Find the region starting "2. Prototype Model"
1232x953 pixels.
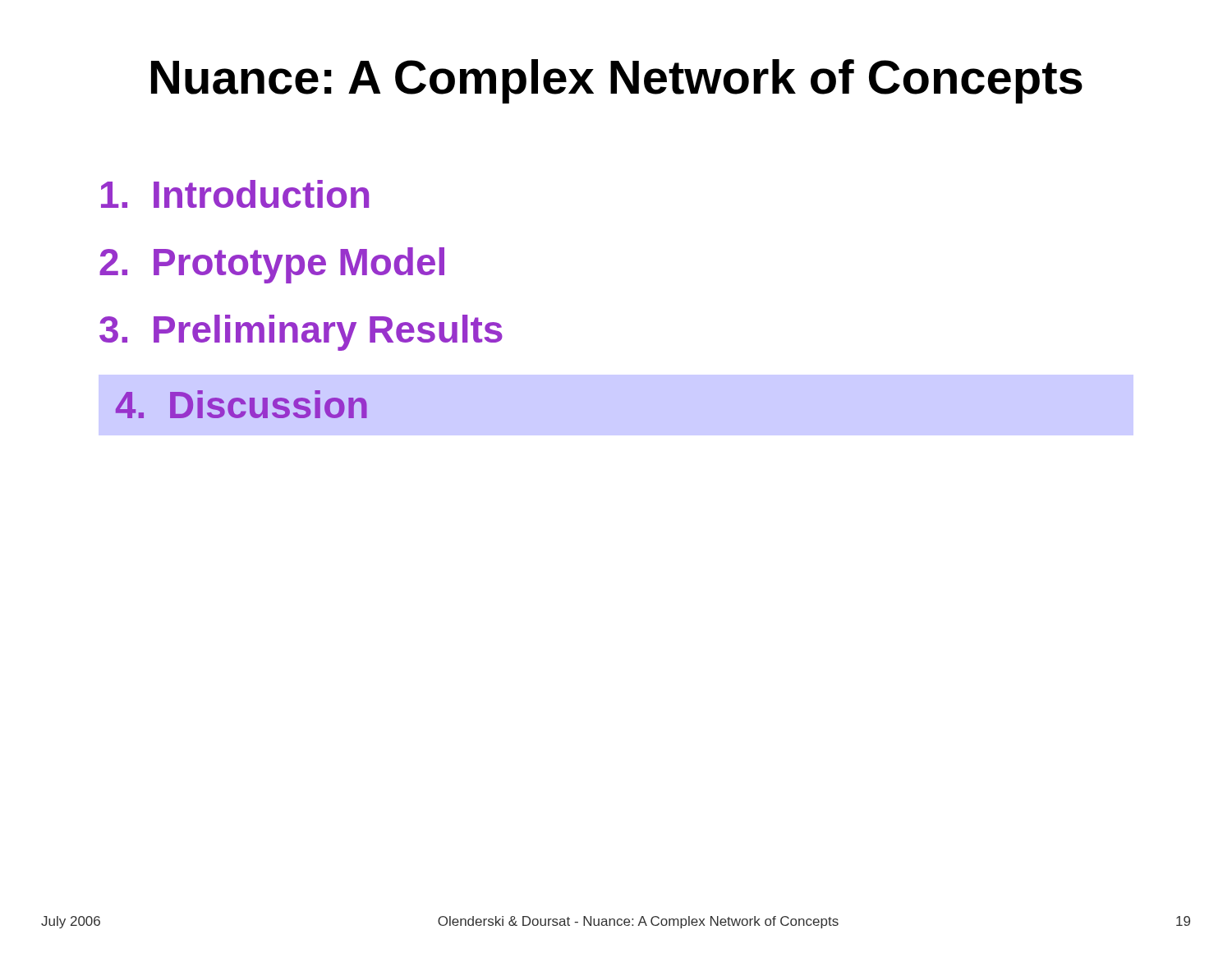tap(273, 262)
